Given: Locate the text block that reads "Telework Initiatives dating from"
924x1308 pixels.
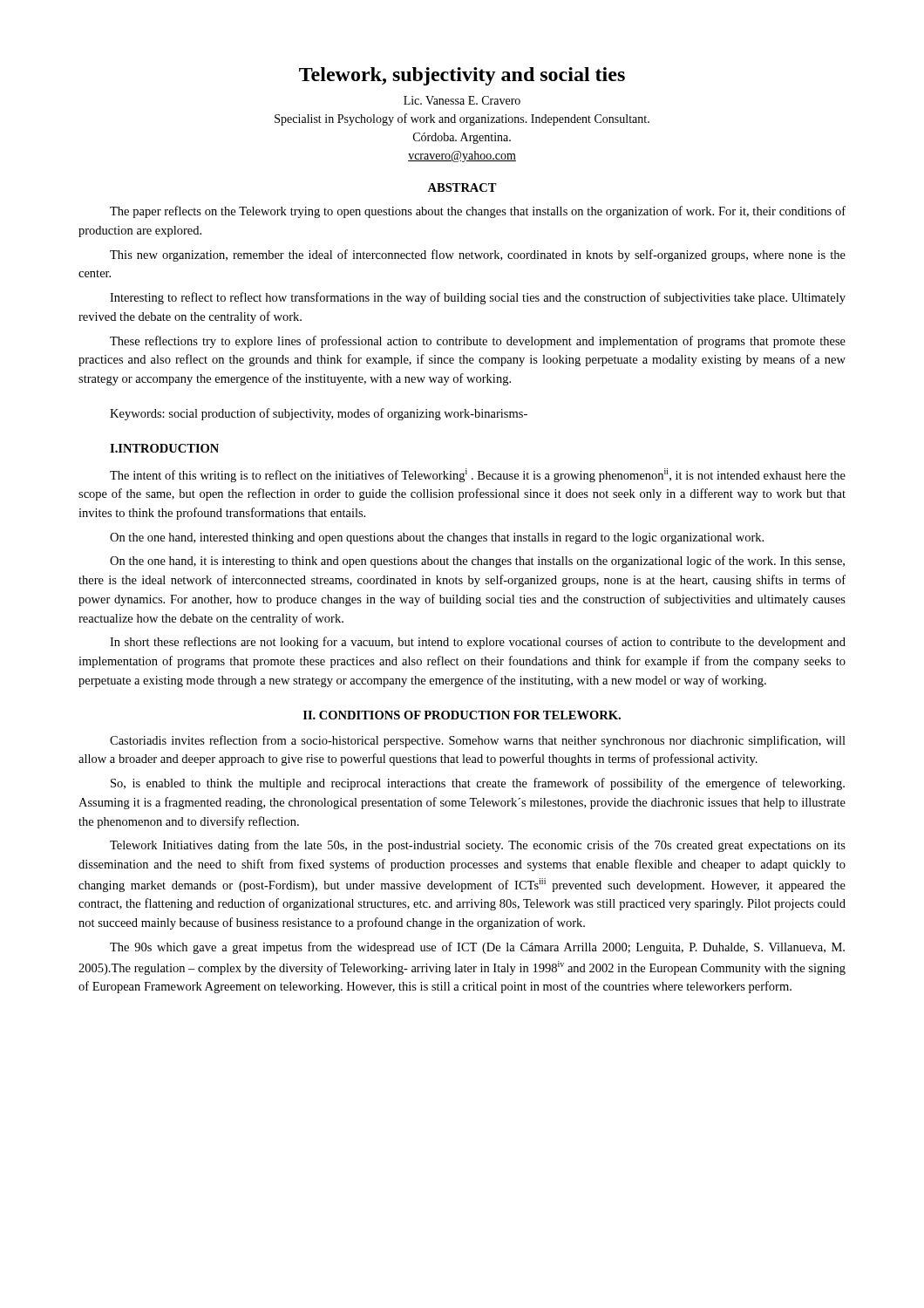Looking at the screenshot, I should point(462,884).
